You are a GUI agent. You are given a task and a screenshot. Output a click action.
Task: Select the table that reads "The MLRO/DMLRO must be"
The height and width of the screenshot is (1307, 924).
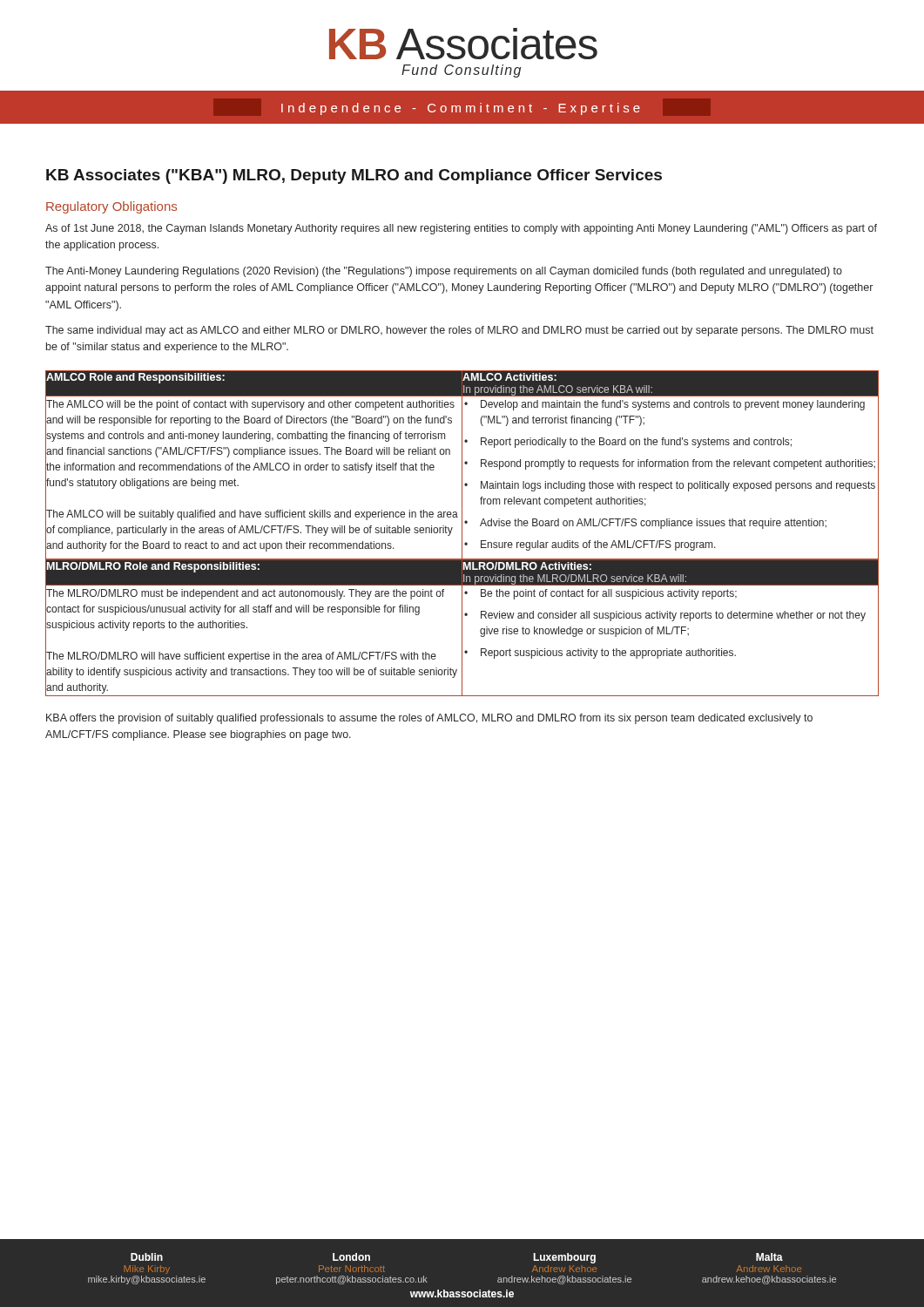click(x=462, y=533)
